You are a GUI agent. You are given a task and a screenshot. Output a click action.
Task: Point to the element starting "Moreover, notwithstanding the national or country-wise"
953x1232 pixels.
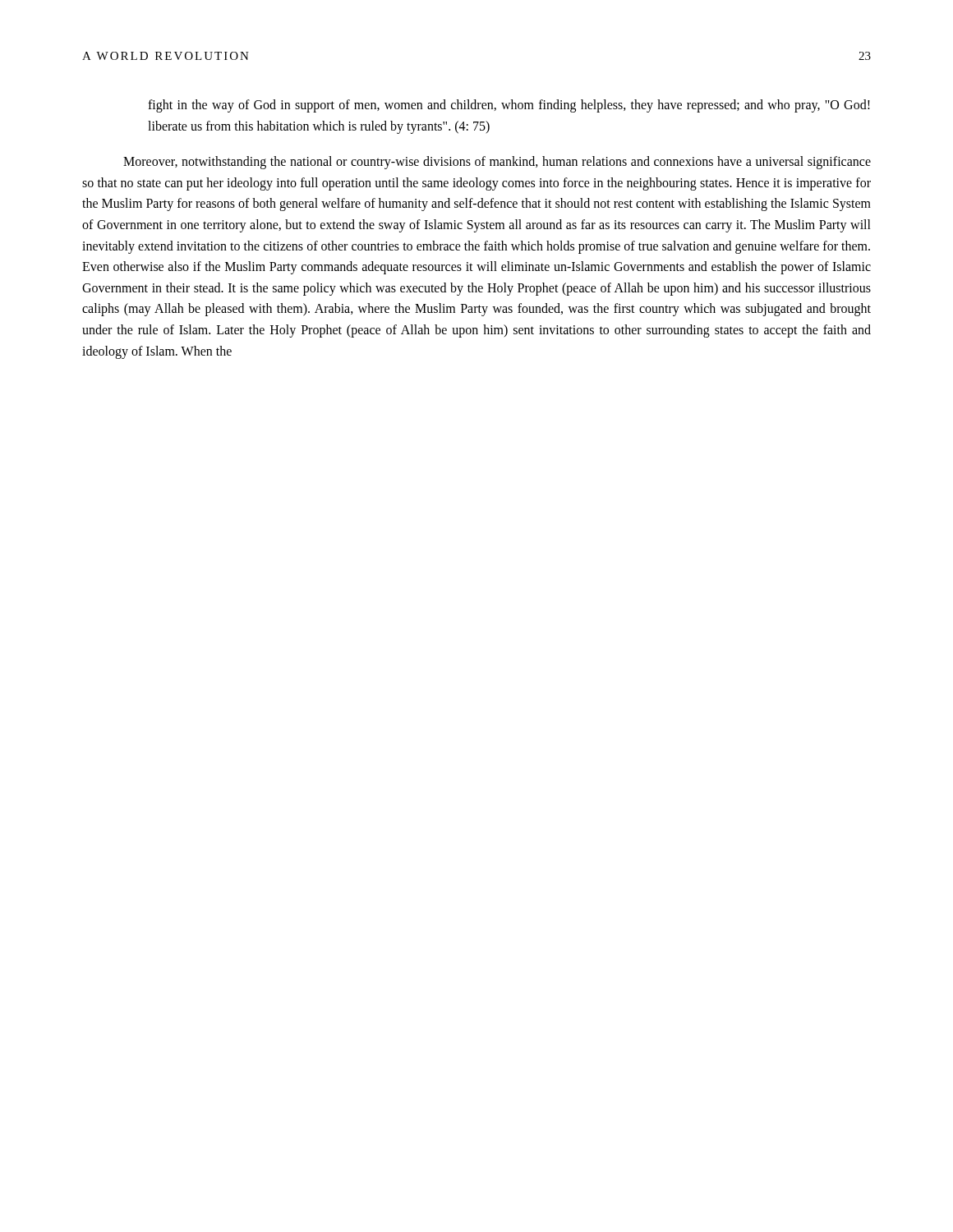[x=476, y=256]
